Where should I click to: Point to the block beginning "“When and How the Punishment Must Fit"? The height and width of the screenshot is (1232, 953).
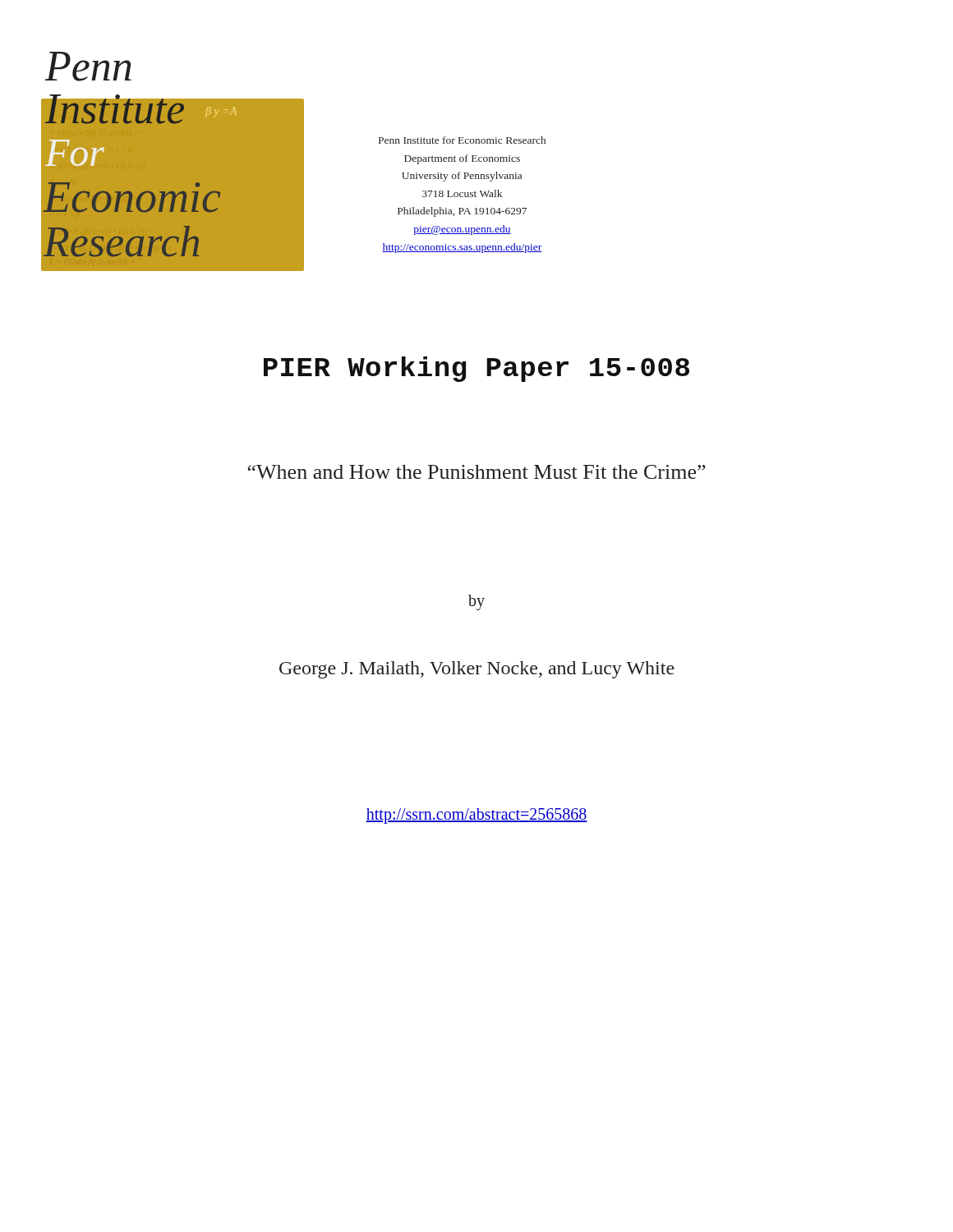(476, 472)
